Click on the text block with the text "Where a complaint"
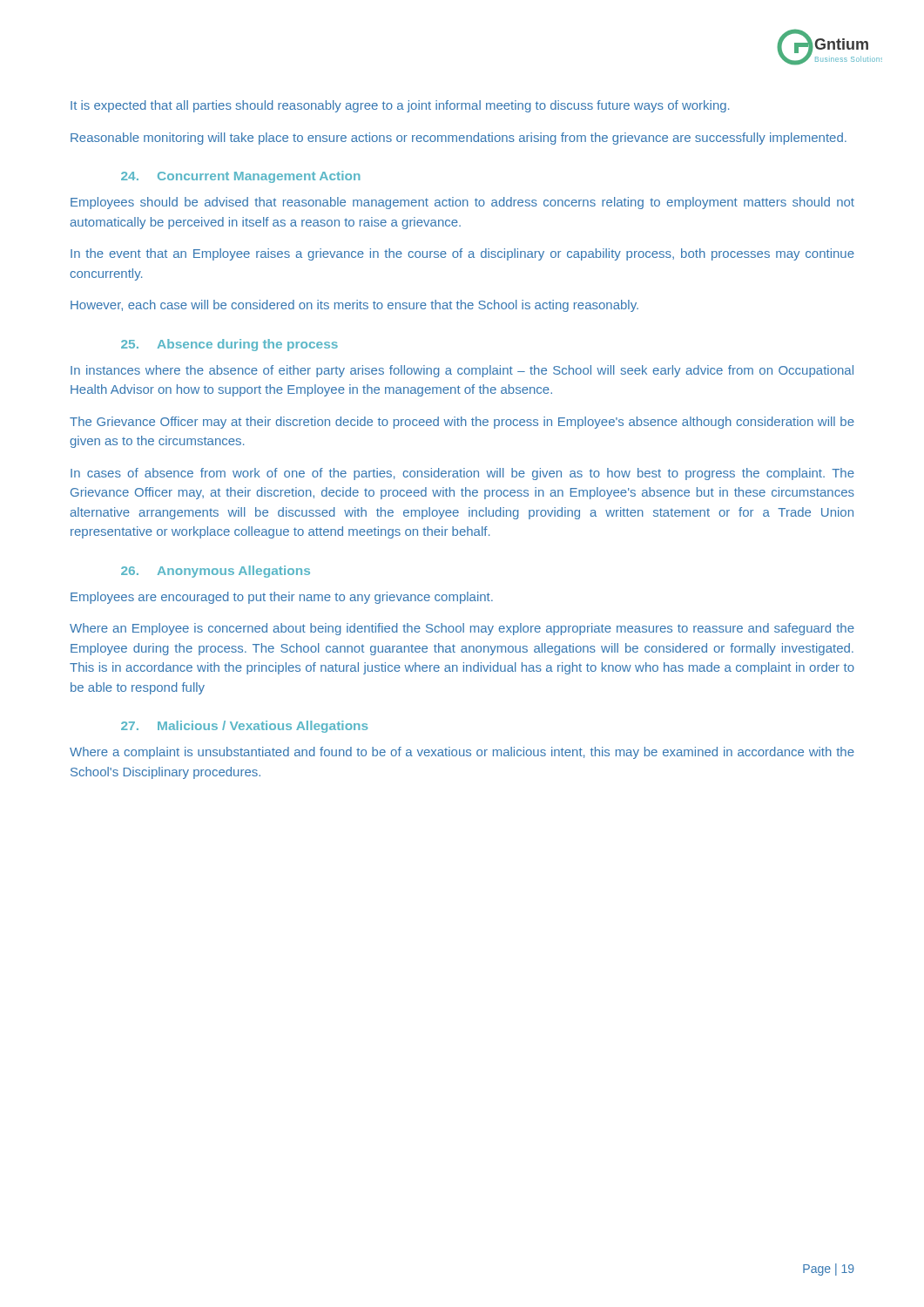Viewport: 924px width, 1307px height. [x=462, y=761]
